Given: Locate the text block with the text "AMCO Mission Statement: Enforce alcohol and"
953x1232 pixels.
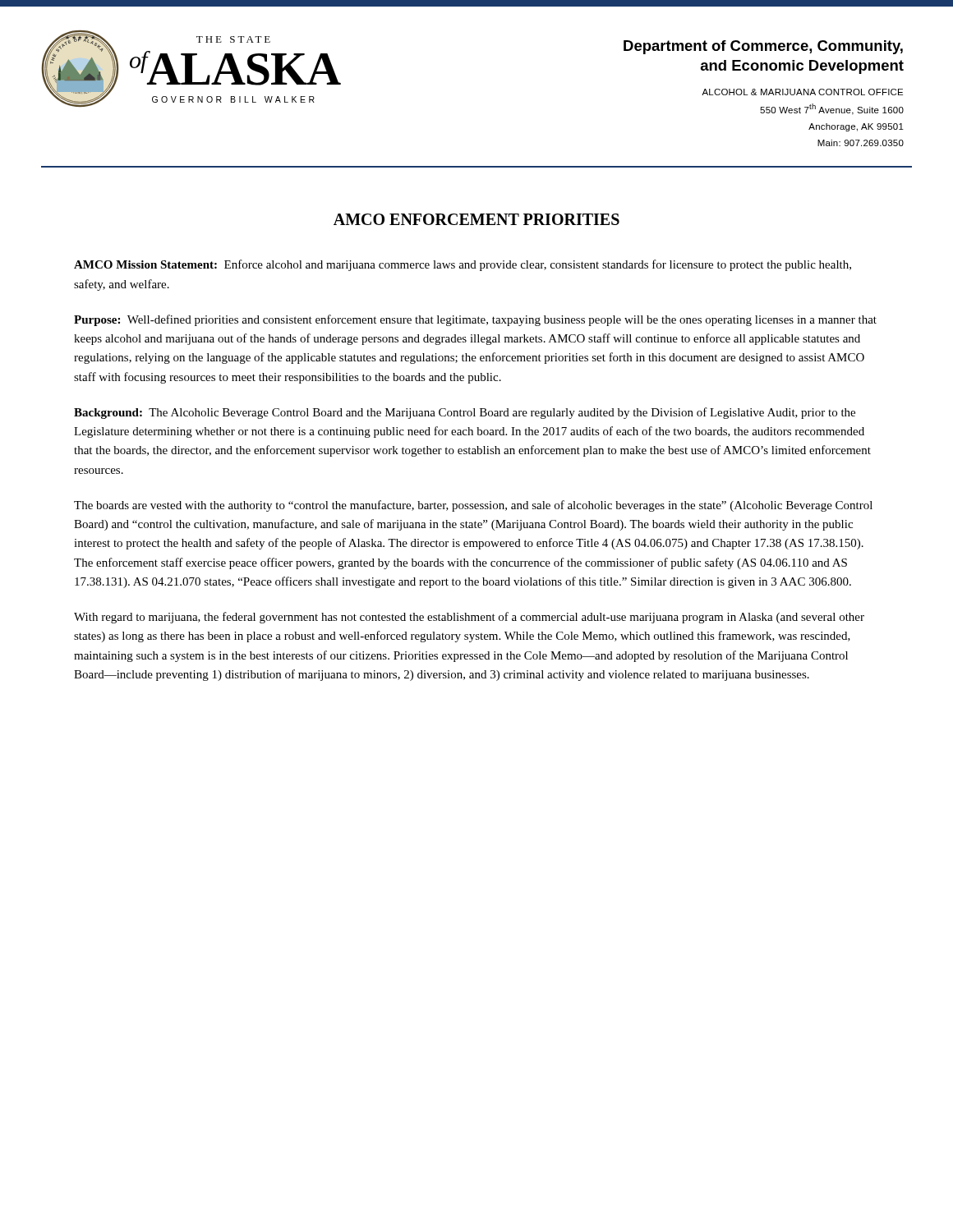Looking at the screenshot, I should pos(463,274).
